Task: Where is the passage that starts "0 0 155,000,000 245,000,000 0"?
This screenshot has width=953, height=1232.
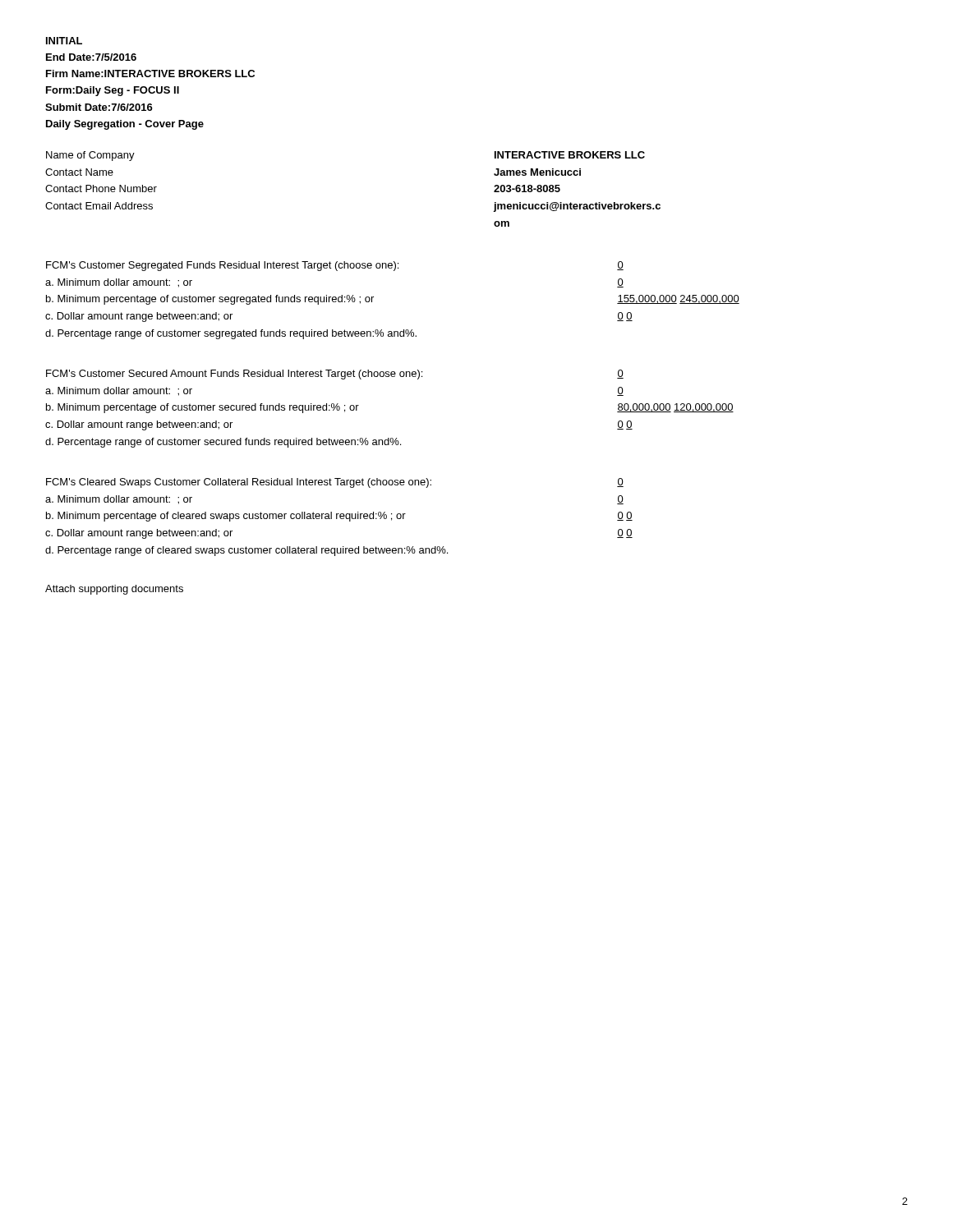Action: pos(620,266)
